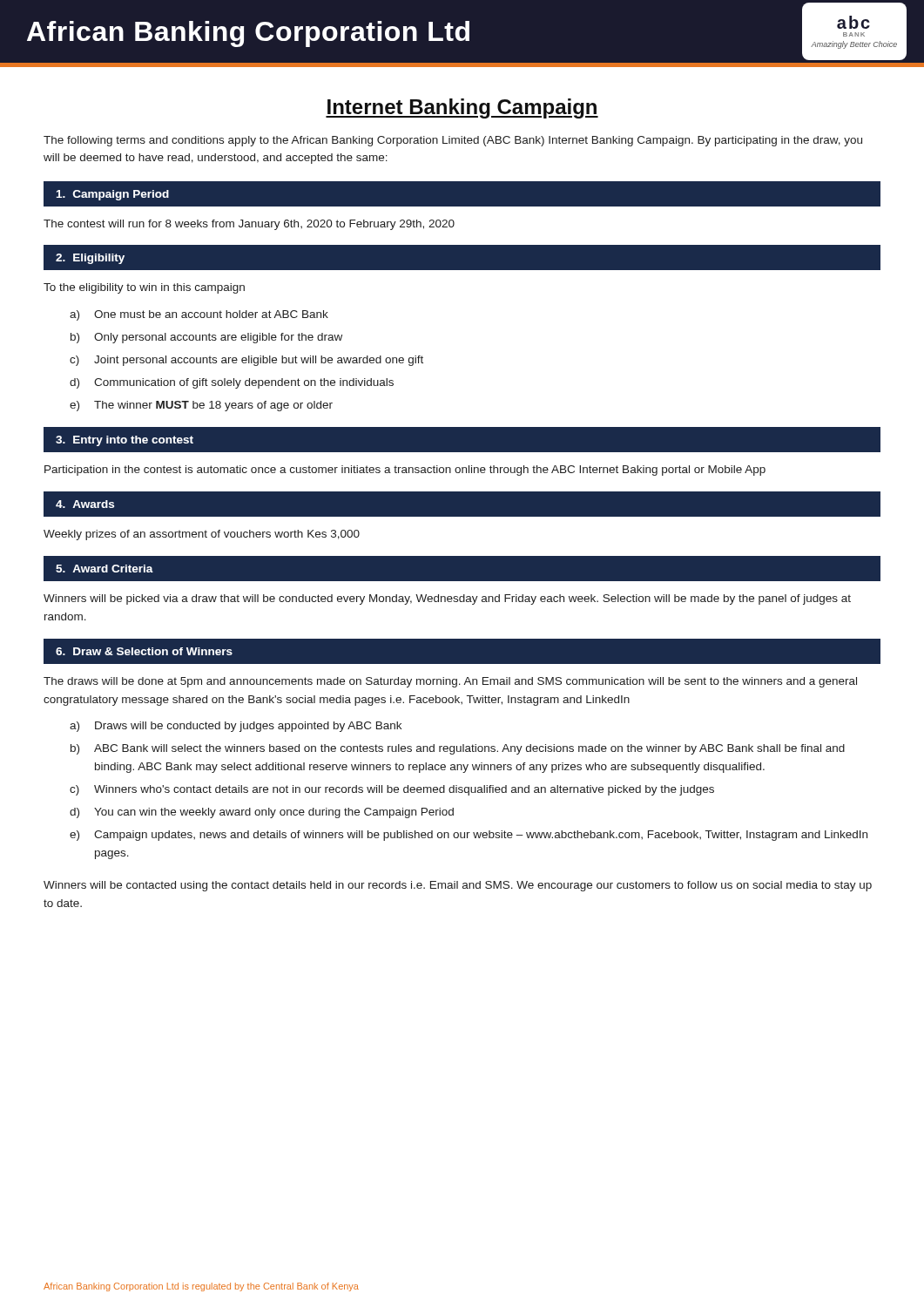Screen dimensions: 1307x924
Task: Navigate to the element starting "6. Draw & Selection of"
Action: pos(144,651)
